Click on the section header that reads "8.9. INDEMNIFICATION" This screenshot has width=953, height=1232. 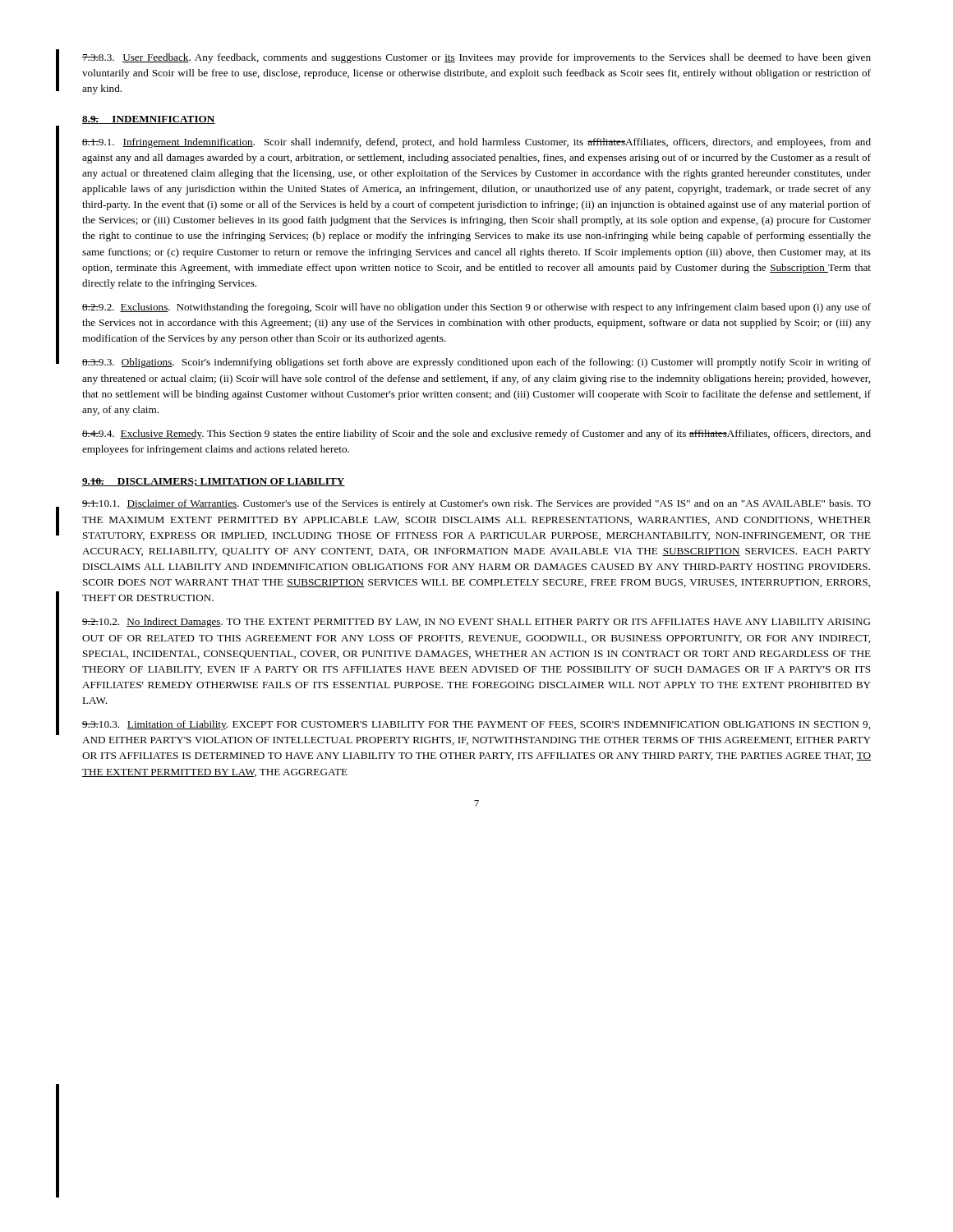pyautogui.click(x=148, y=119)
